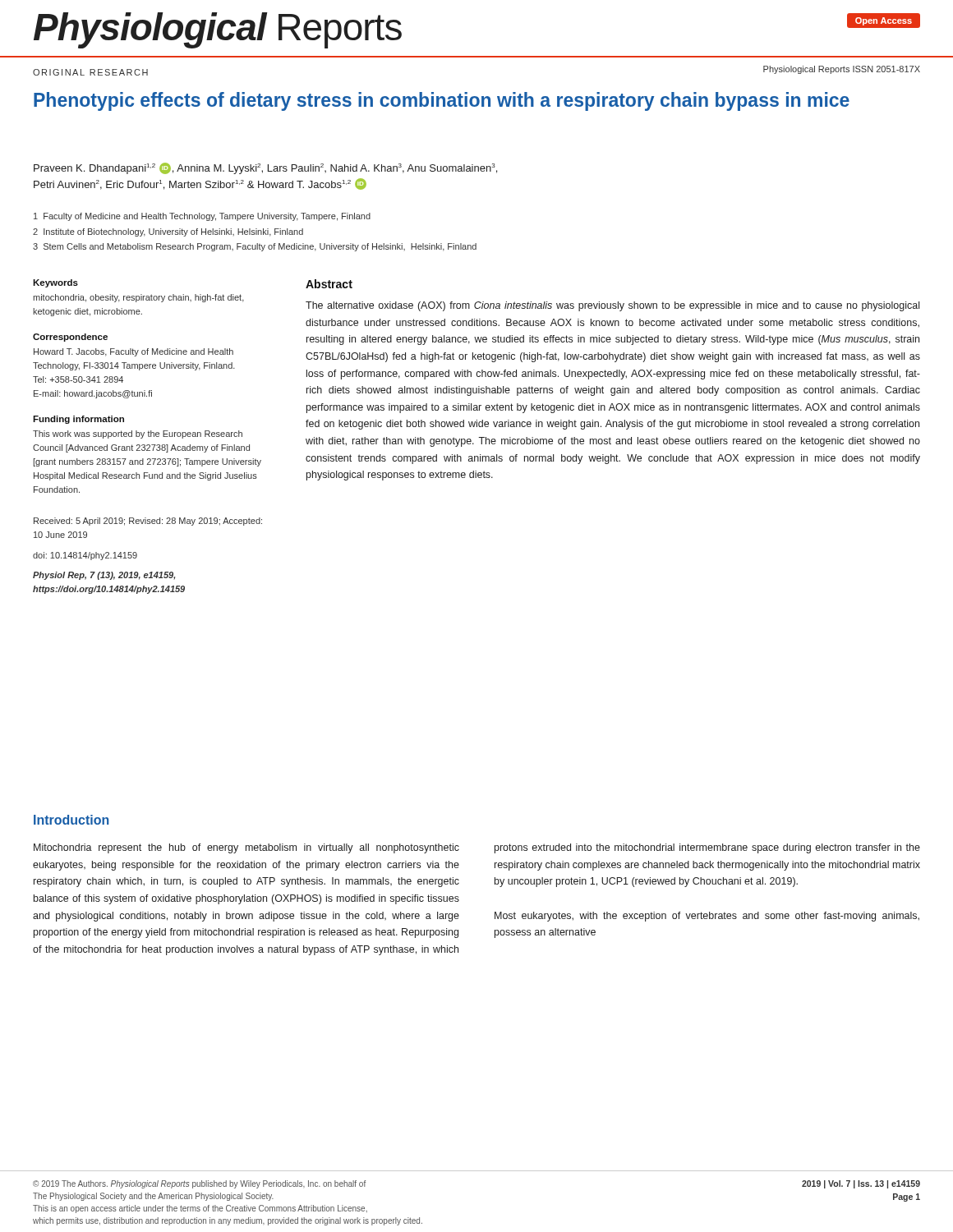Click the passage that begins "Praveen K. Dhandapani1,2 iD, Annina M. Lyyski2, Lars"
This screenshot has height=1232, width=953.
pos(266,176)
